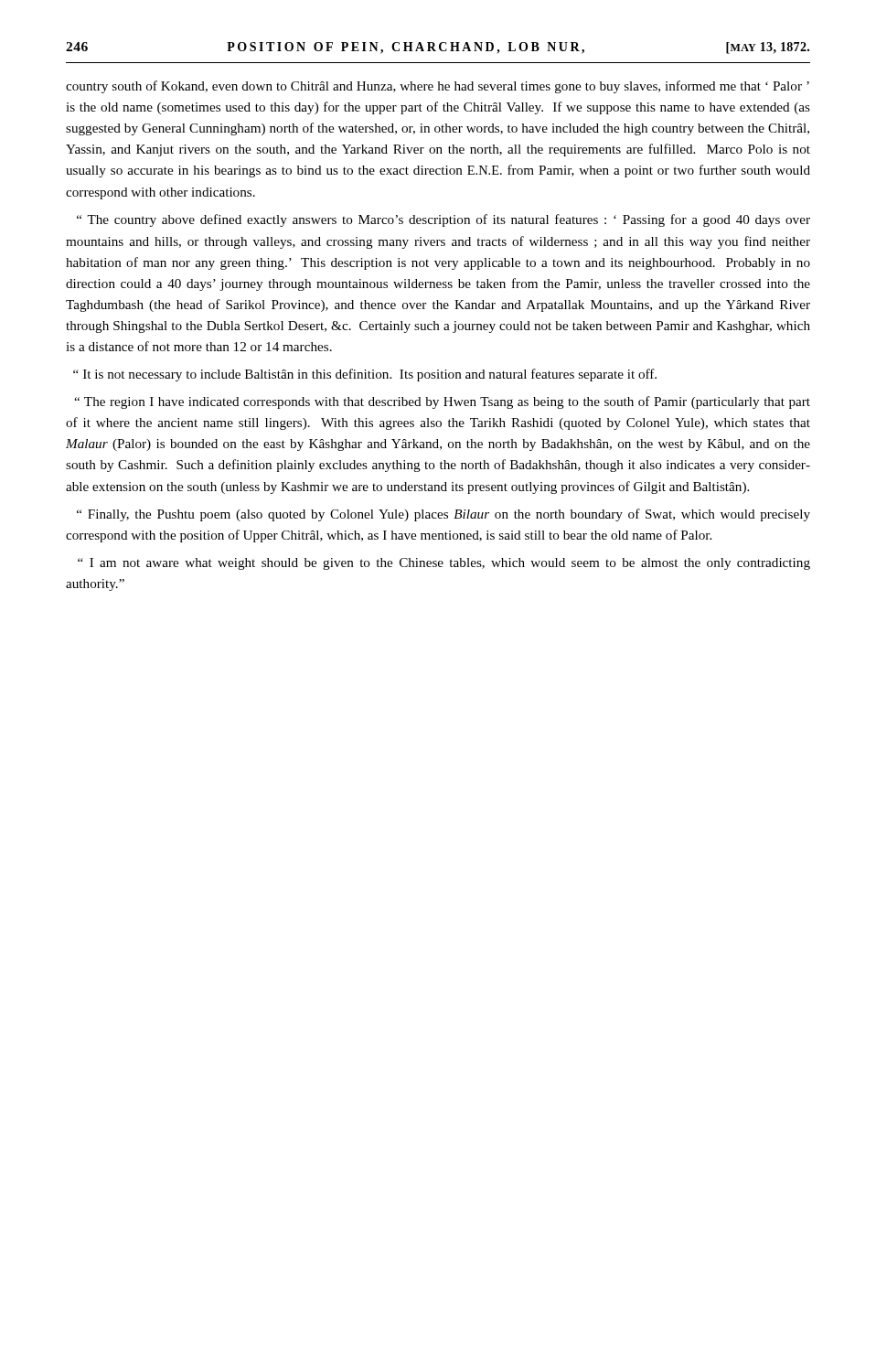Click the passage that begins "“ The country above defined exactly"

pyautogui.click(x=438, y=283)
